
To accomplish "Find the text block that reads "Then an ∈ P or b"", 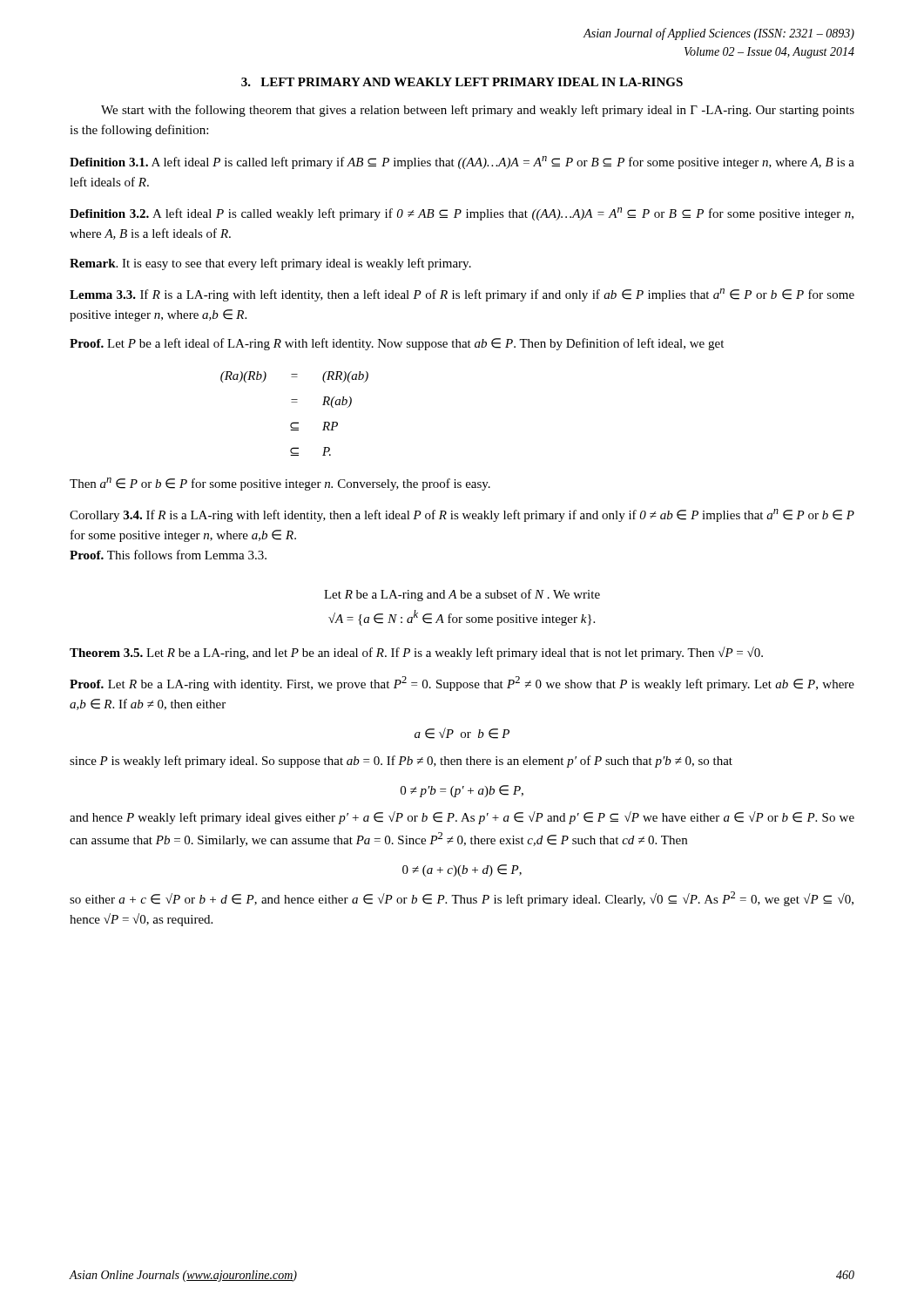I will click(280, 481).
